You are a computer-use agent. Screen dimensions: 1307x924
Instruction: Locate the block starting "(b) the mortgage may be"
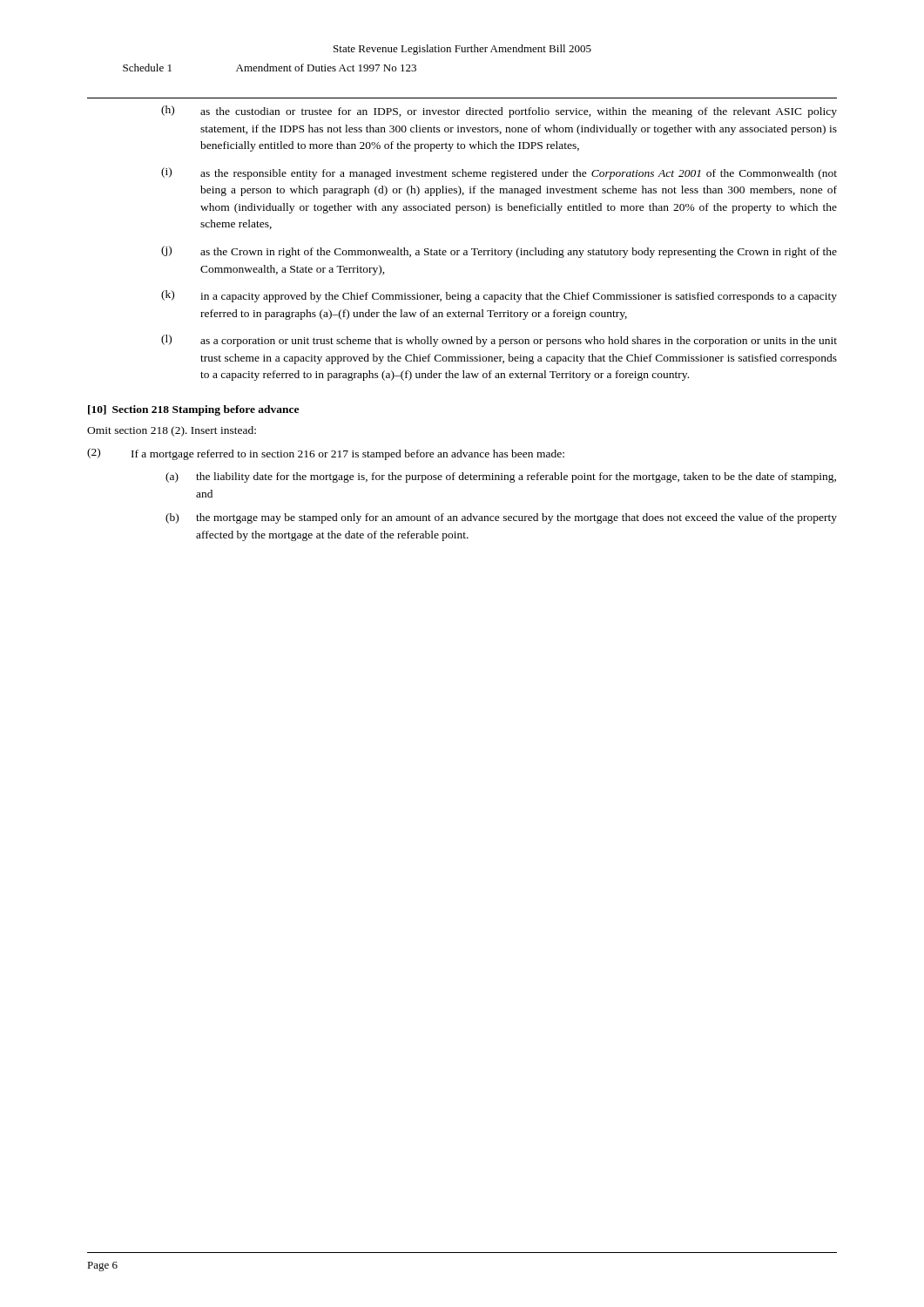click(x=501, y=526)
